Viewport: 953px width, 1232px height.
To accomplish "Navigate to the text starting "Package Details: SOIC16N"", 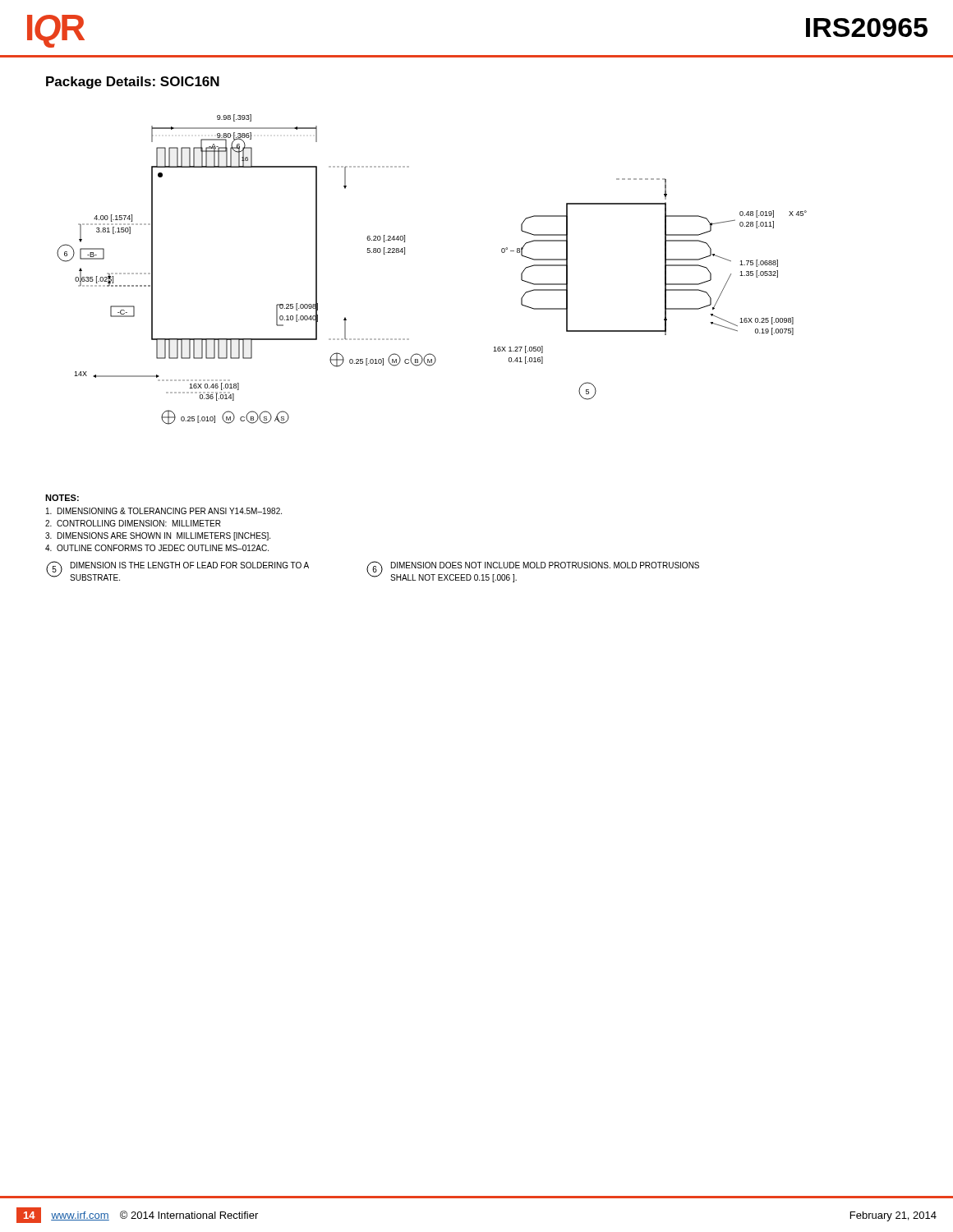I will tap(133, 82).
